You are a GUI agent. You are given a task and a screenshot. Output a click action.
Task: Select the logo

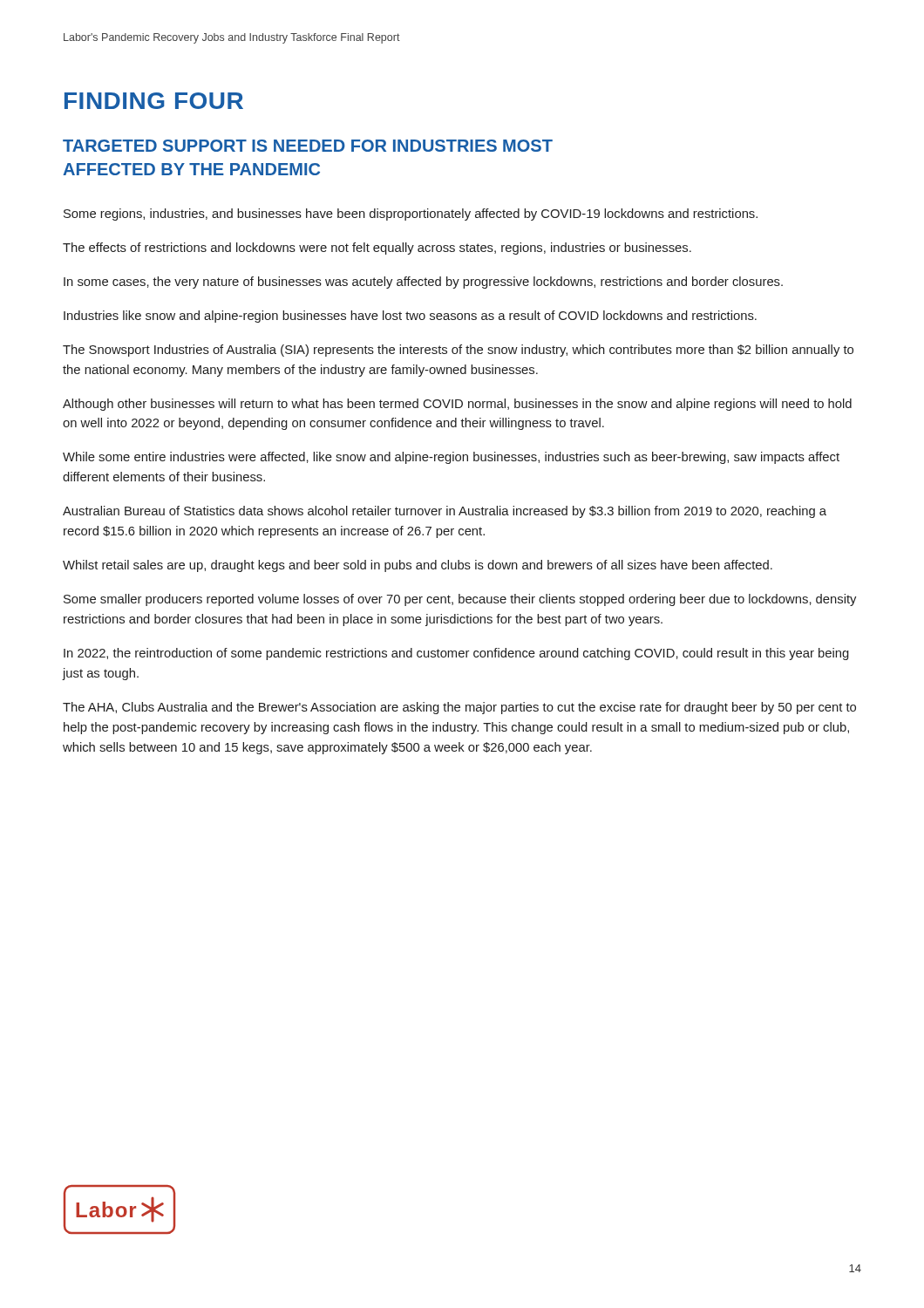(119, 1211)
